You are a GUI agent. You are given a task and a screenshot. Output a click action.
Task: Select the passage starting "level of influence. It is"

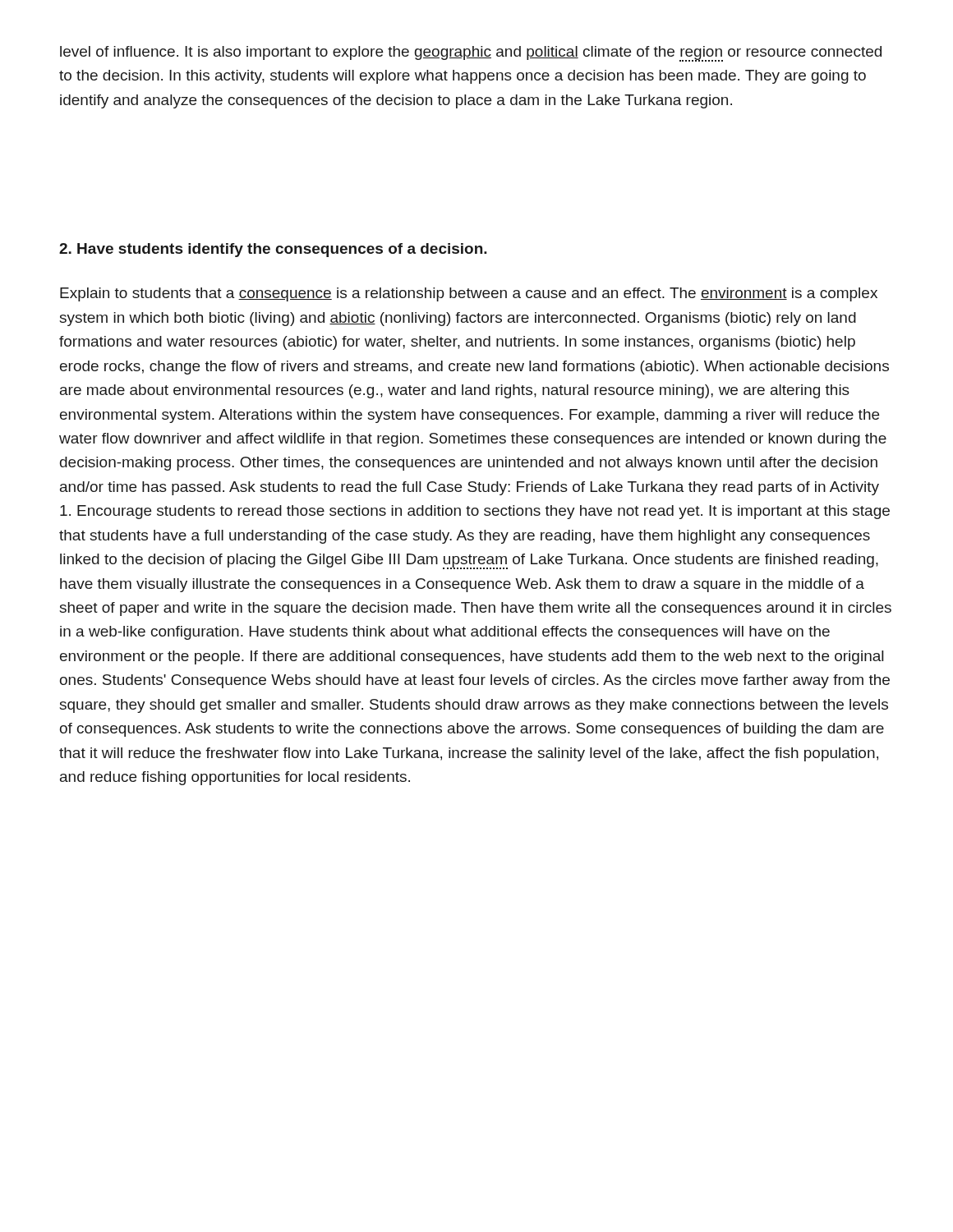coord(471,76)
